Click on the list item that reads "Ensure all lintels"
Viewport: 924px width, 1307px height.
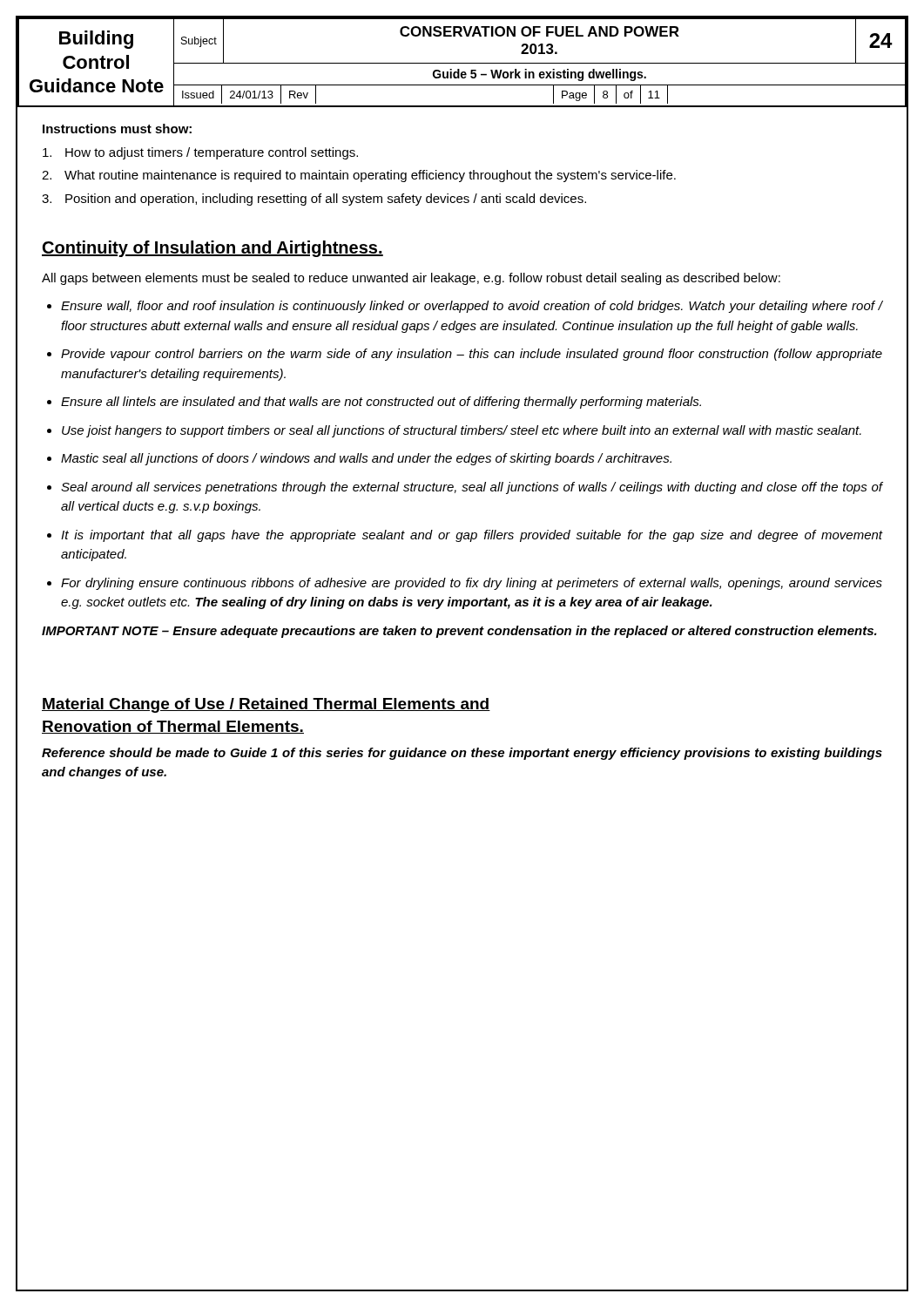[382, 401]
